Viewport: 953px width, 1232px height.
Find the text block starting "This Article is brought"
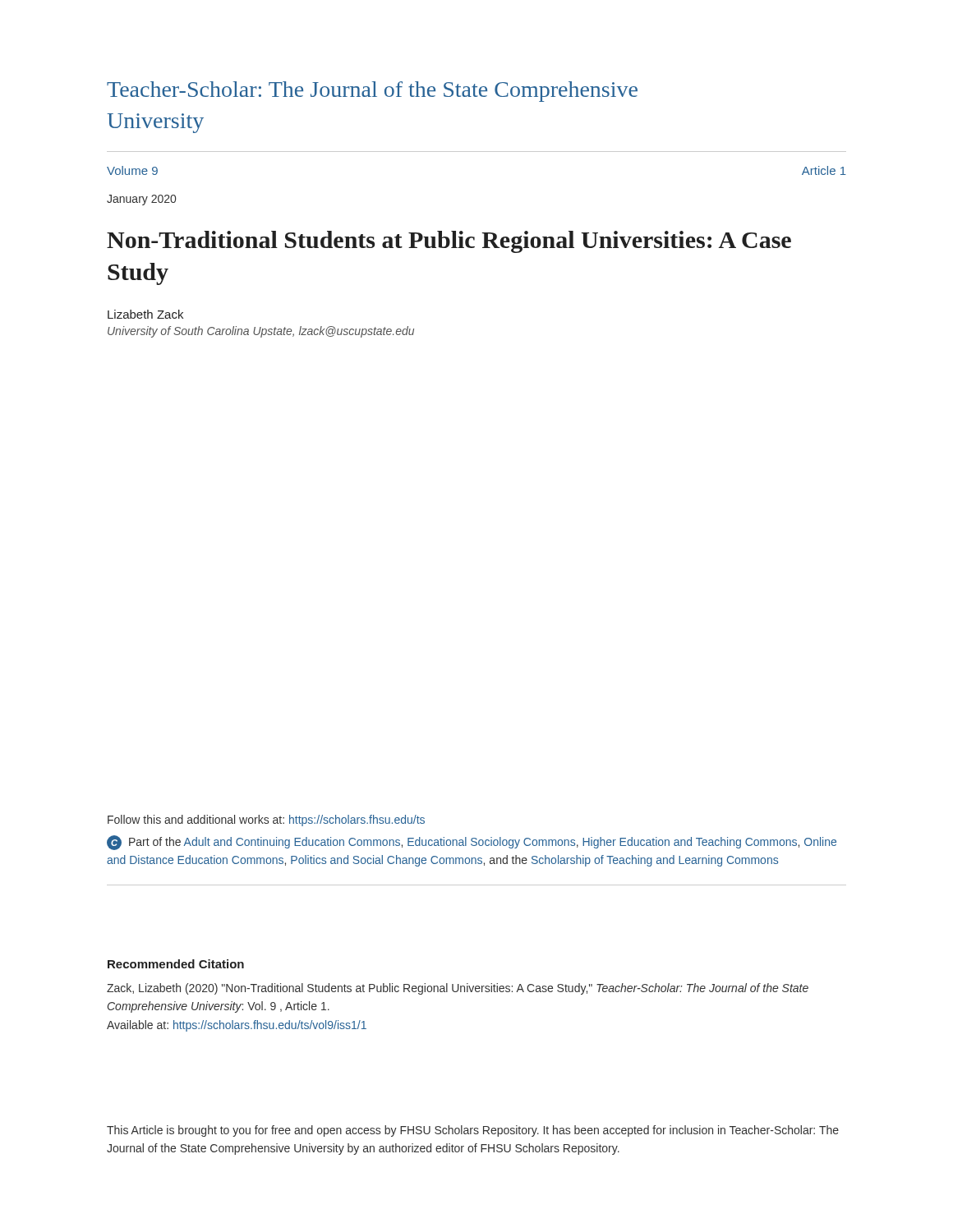click(x=473, y=1139)
